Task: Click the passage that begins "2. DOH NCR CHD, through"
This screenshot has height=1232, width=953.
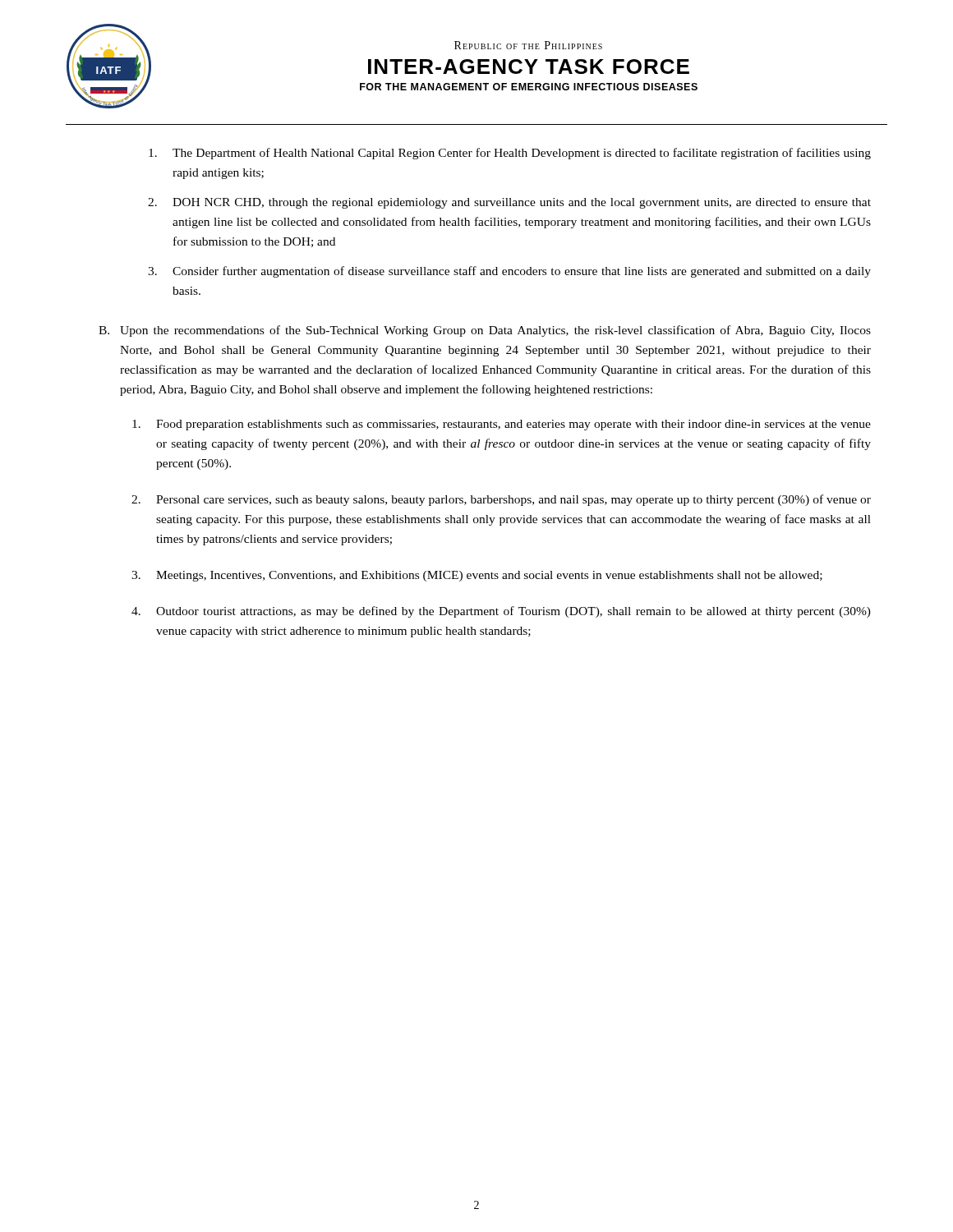Action: (509, 222)
